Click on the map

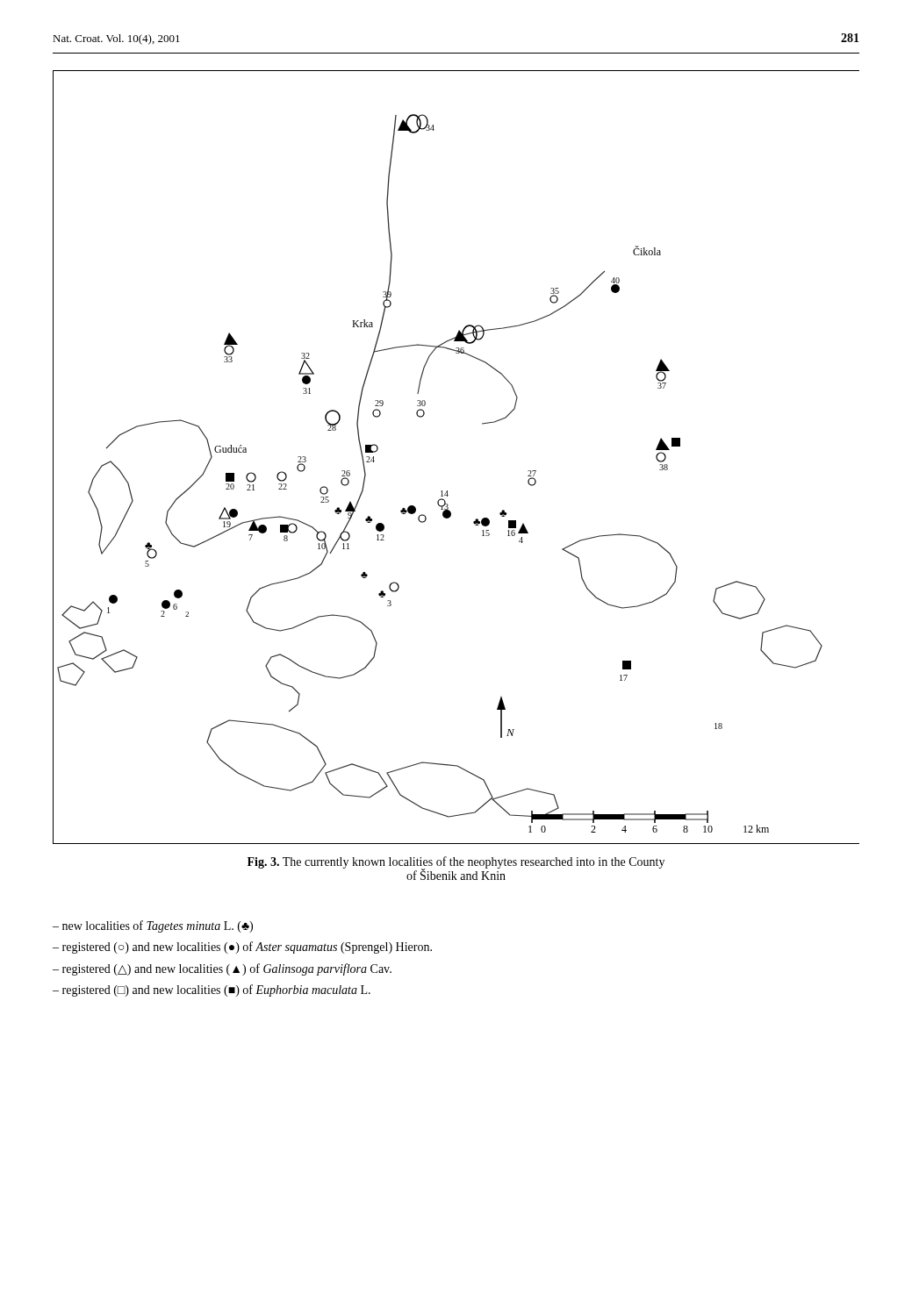(x=456, y=457)
